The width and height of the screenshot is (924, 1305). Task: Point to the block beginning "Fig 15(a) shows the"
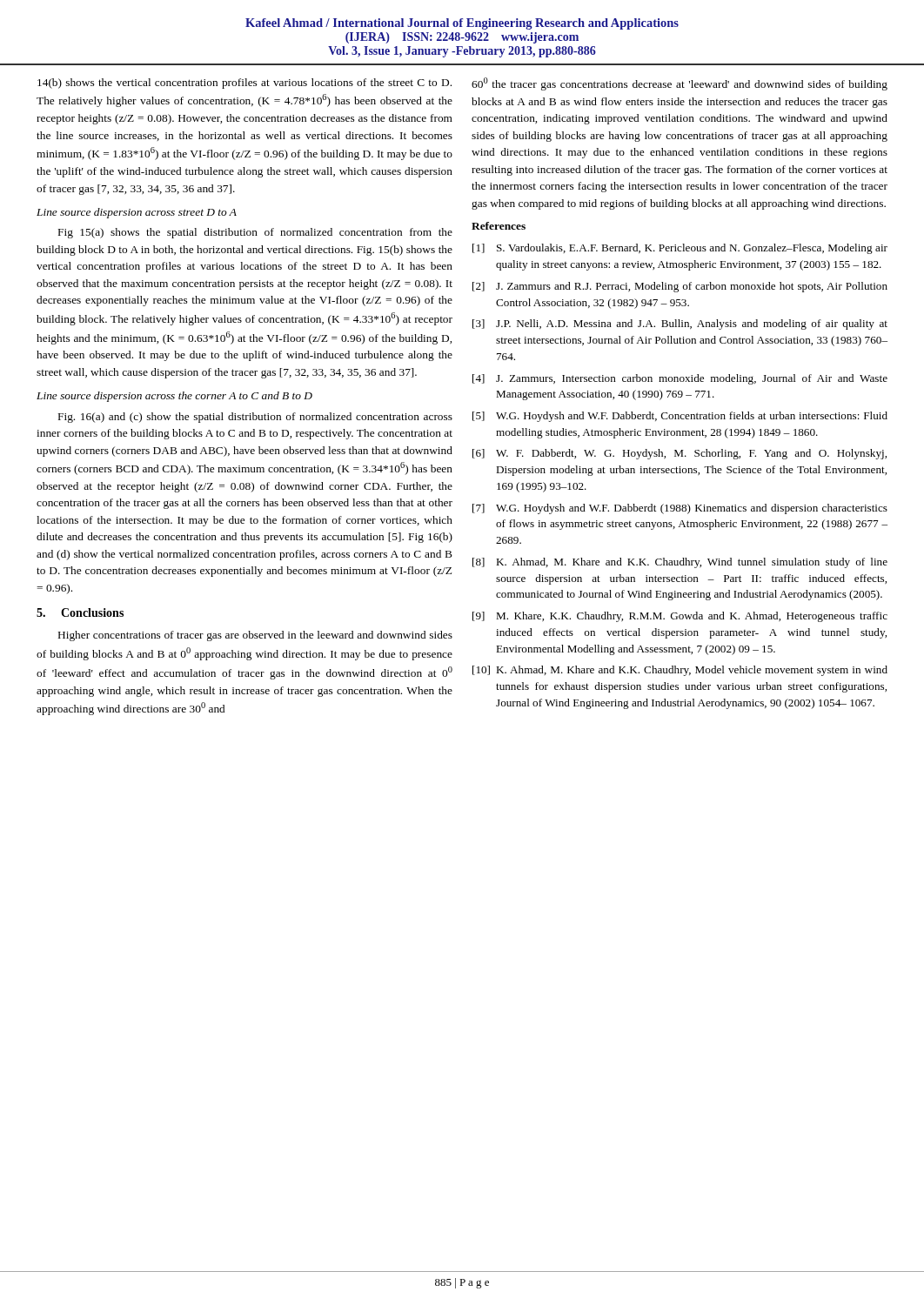coord(244,302)
